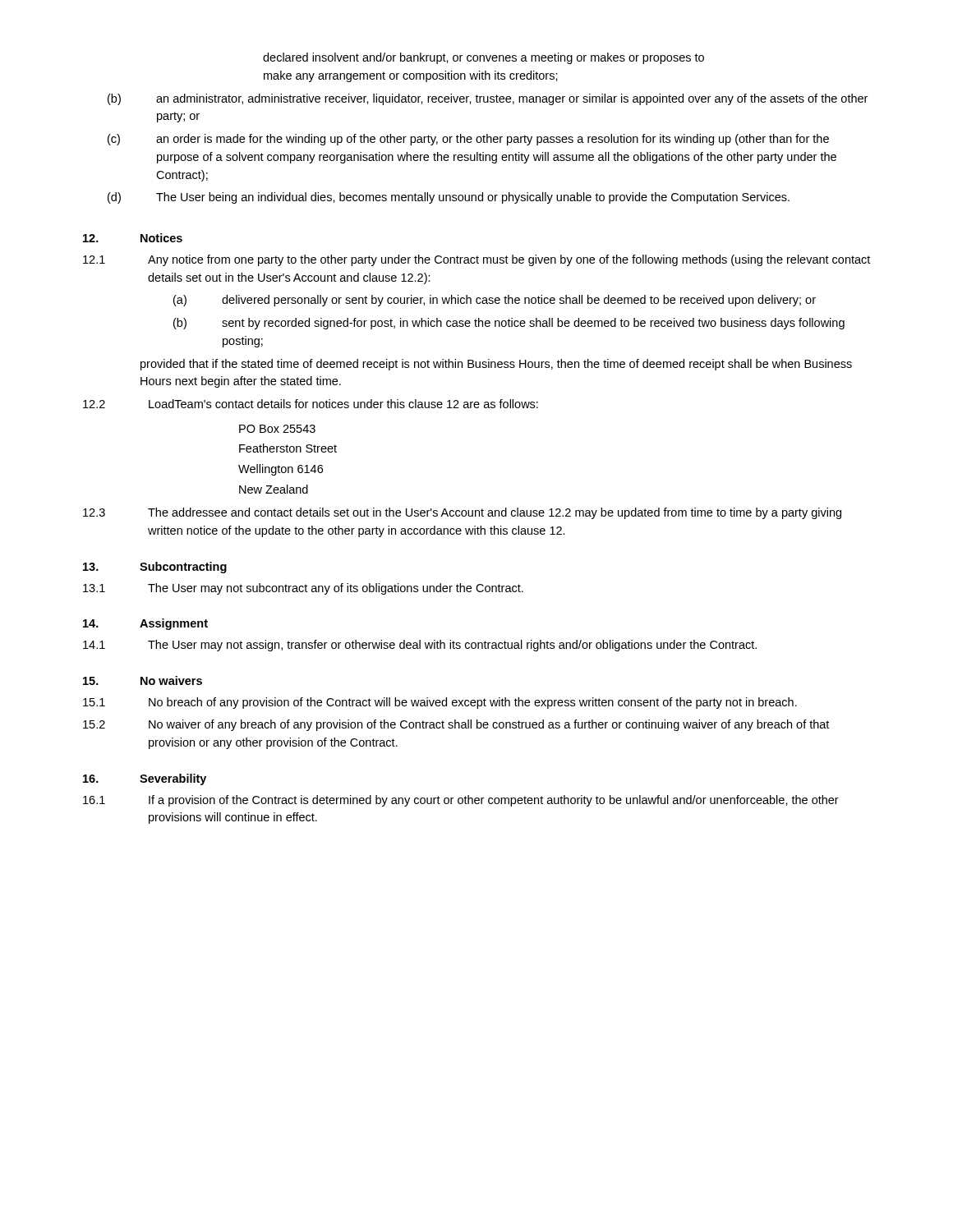Find the text starting "14. Assignment"
This screenshot has width=953, height=1232.
pos(145,624)
